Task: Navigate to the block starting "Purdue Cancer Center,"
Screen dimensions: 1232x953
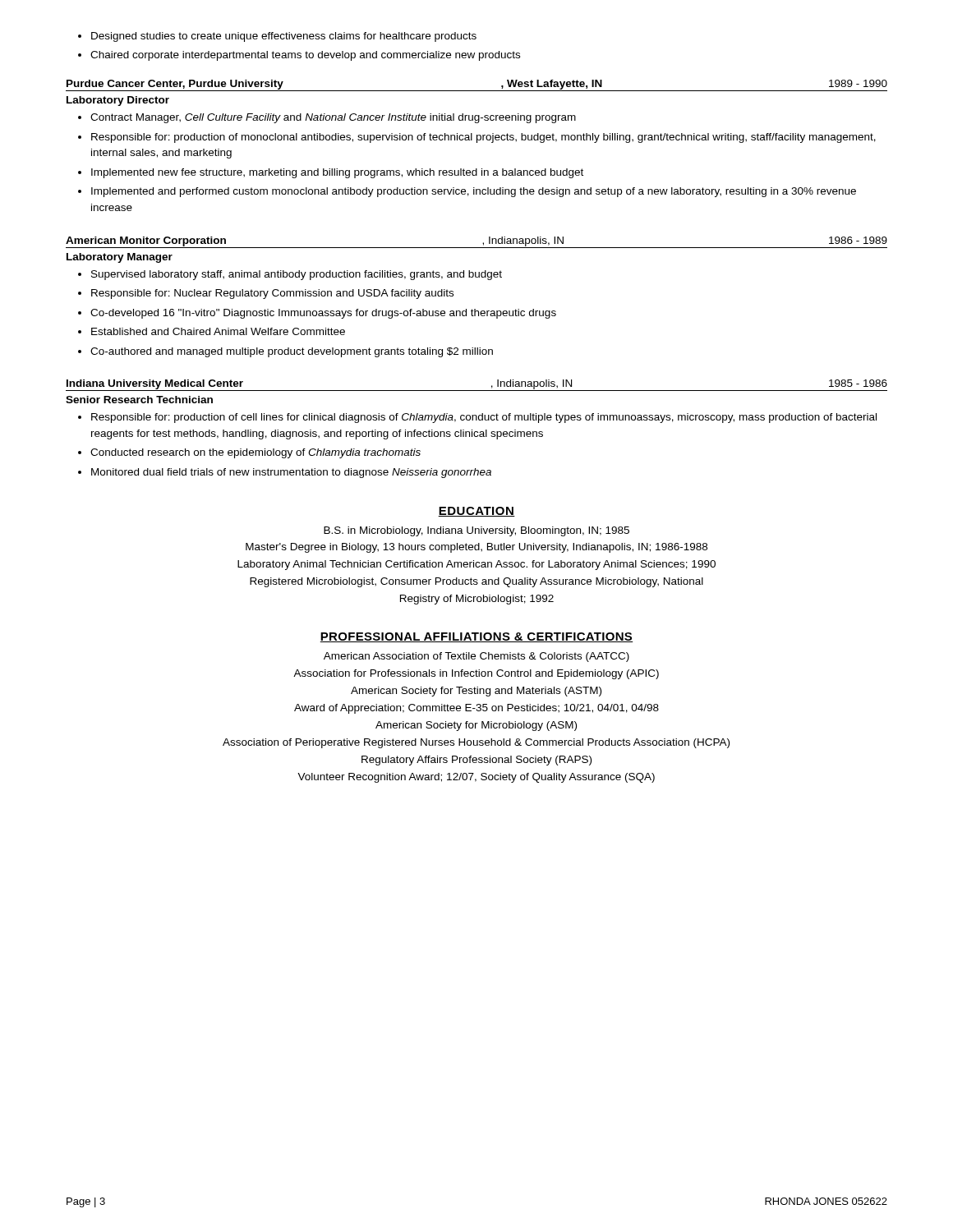Action: tap(476, 84)
